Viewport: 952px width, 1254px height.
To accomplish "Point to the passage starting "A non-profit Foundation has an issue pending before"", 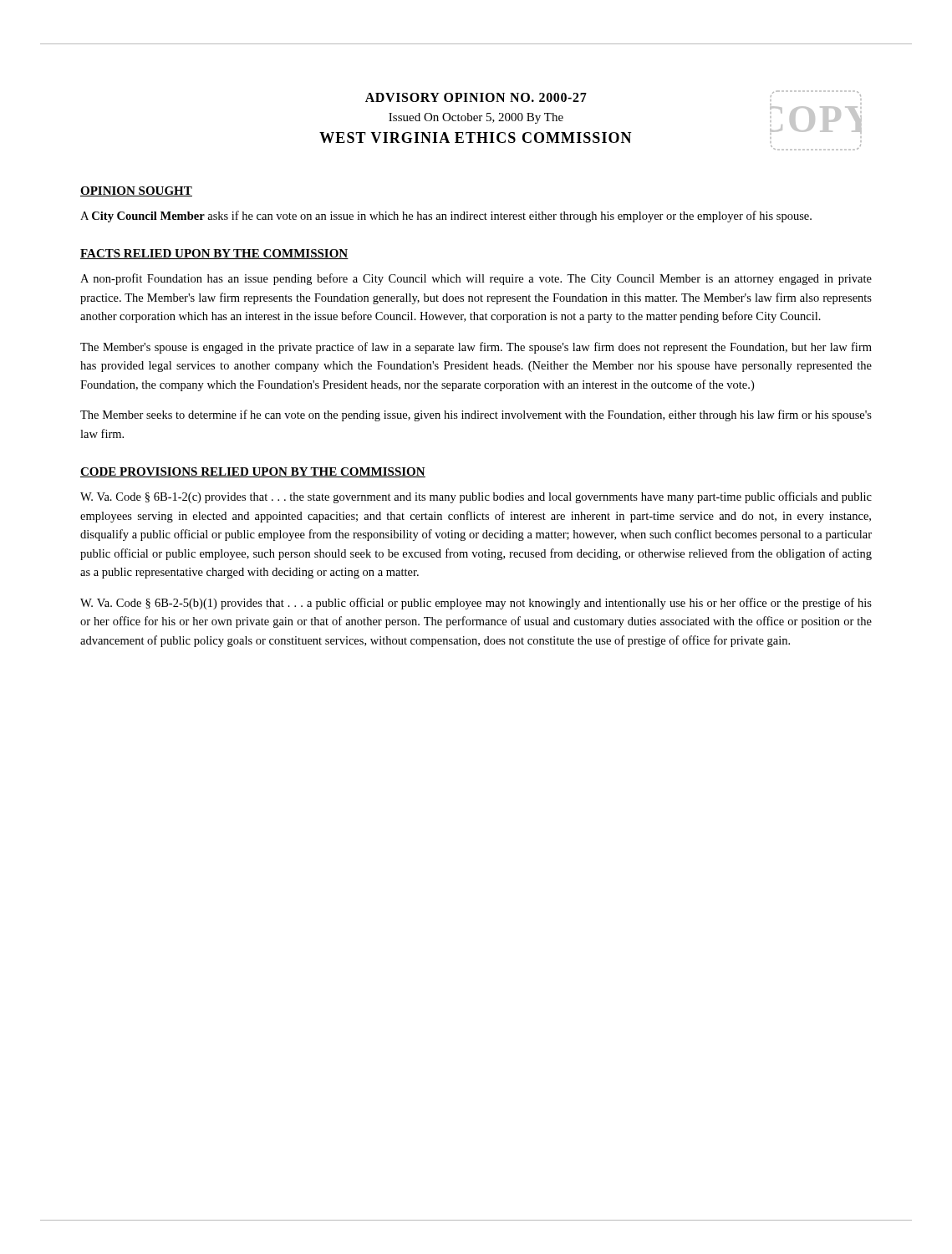I will [476, 298].
